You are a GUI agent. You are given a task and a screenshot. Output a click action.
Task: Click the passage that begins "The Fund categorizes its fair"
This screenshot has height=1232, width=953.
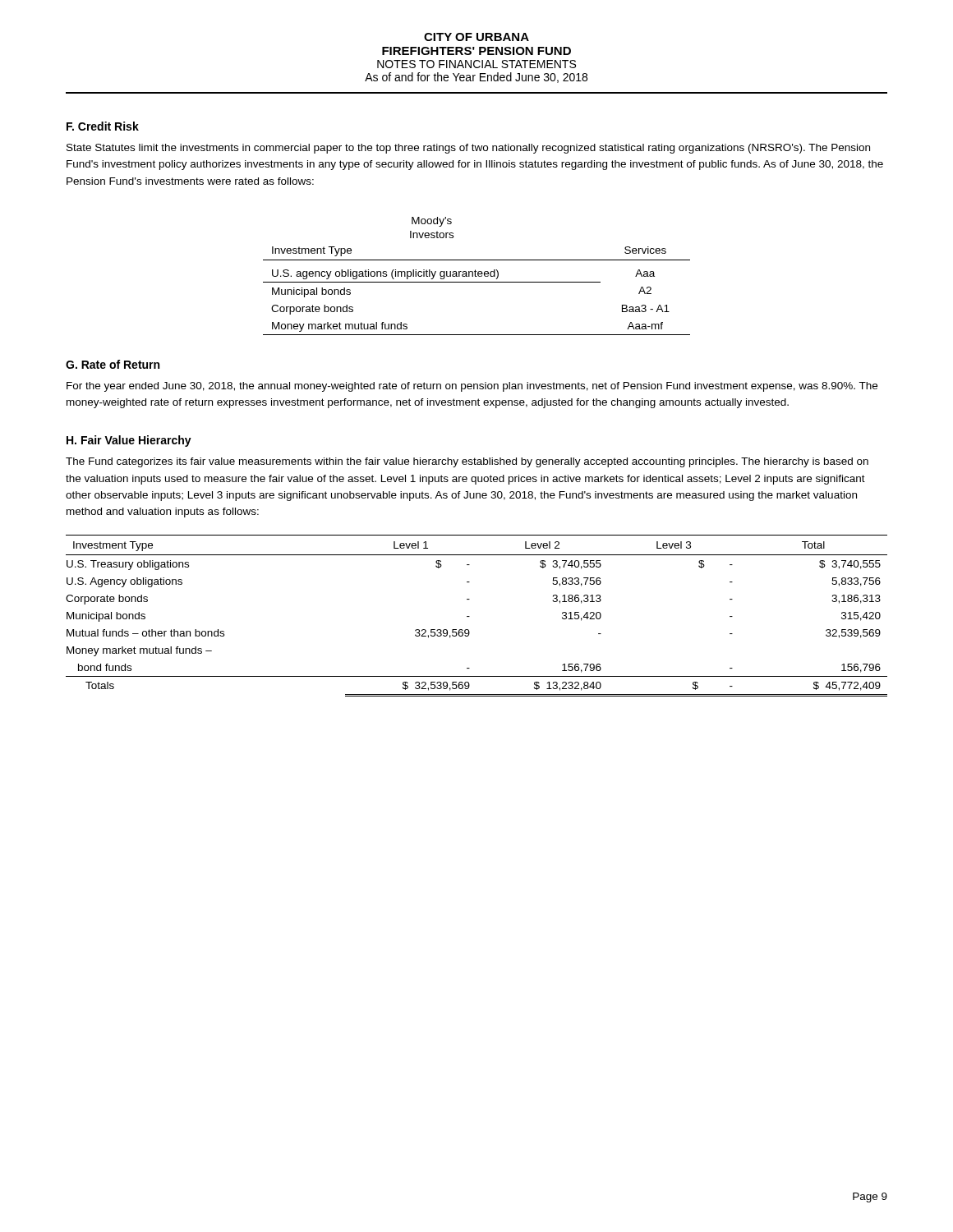point(467,486)
